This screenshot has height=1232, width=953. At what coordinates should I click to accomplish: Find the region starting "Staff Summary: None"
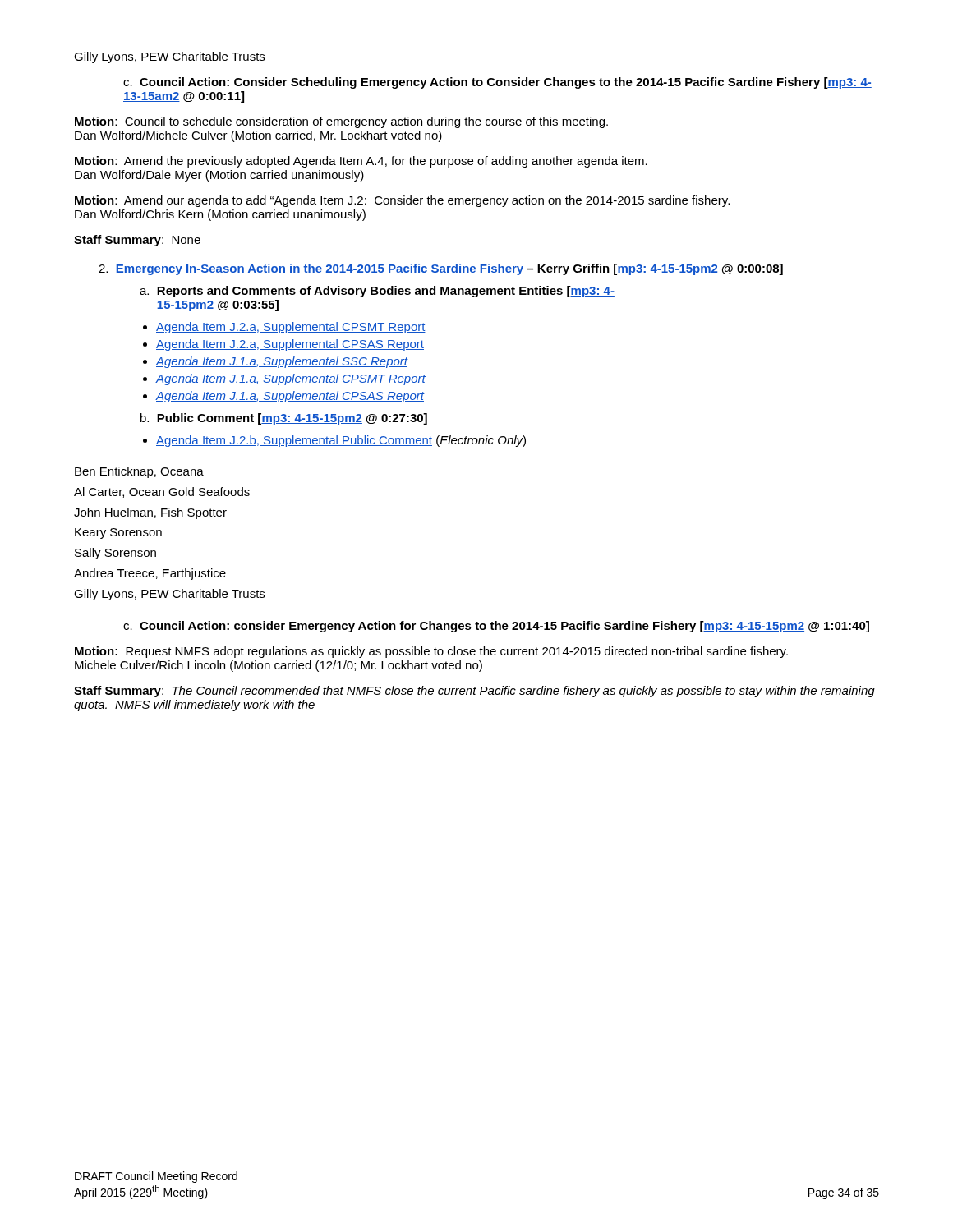(x=137, y=239)
